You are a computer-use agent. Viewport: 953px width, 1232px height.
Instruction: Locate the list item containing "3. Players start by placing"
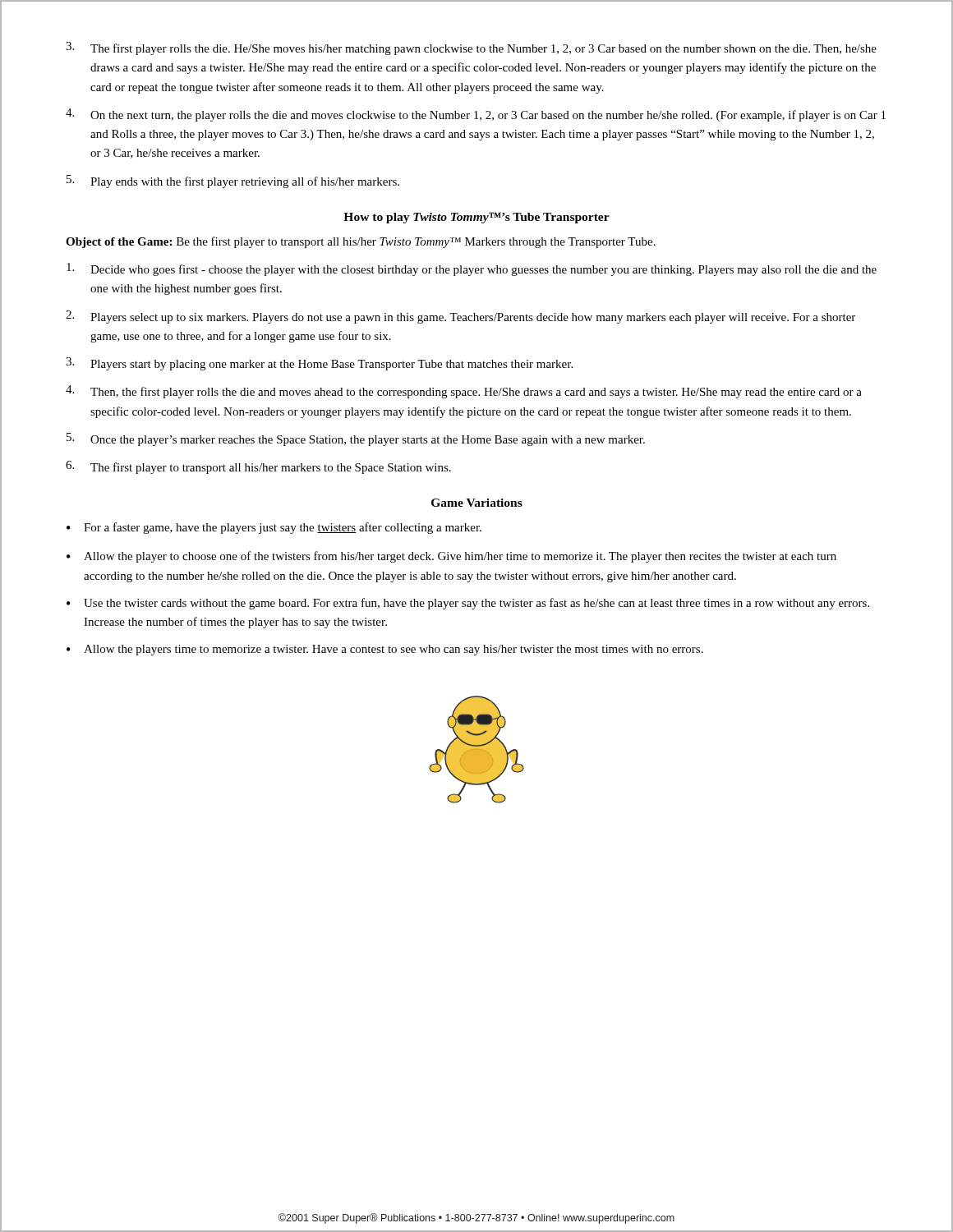click(476, 364)
